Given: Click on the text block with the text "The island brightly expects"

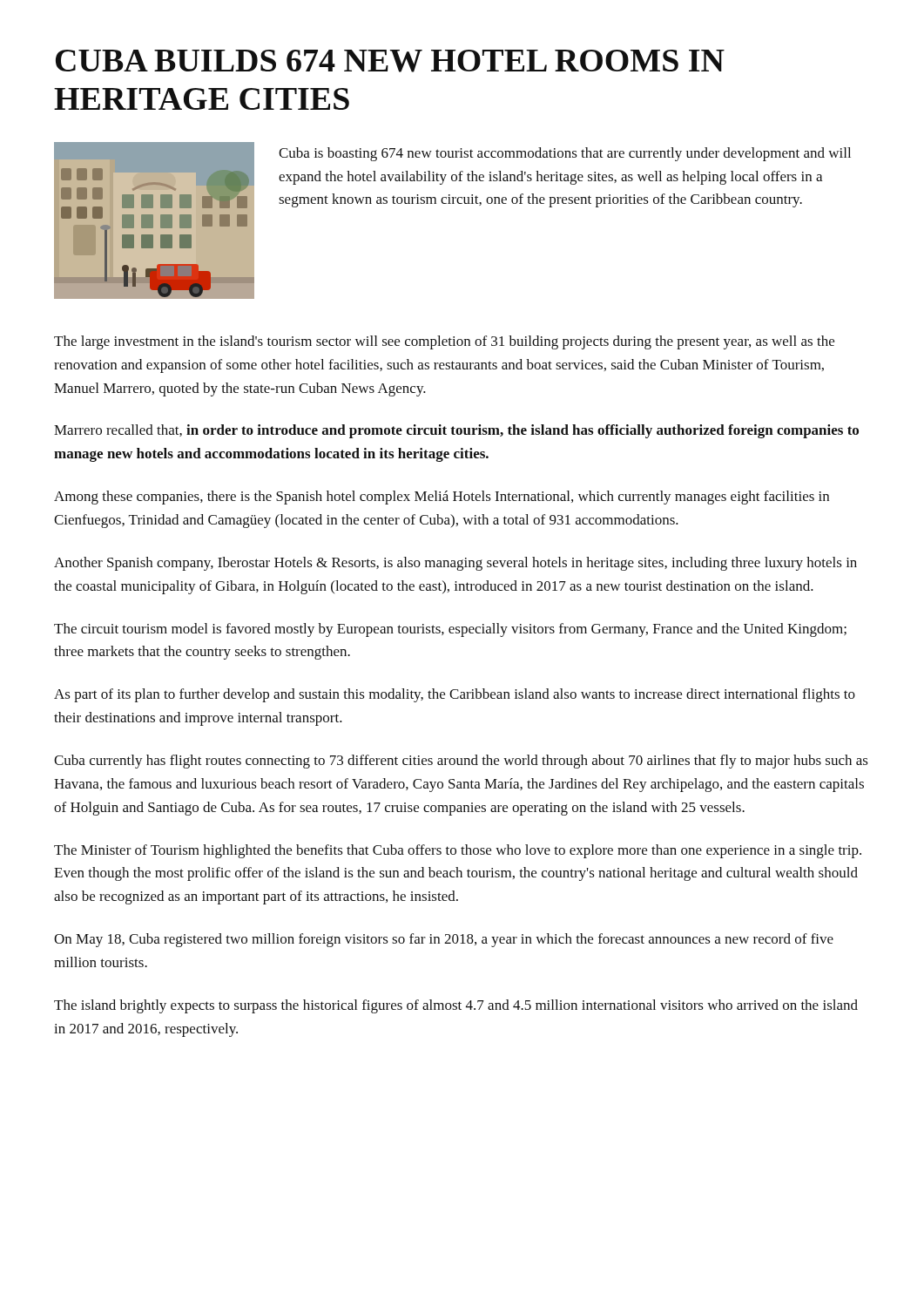Looking at the screenshot, I should tap(462, 1017).
